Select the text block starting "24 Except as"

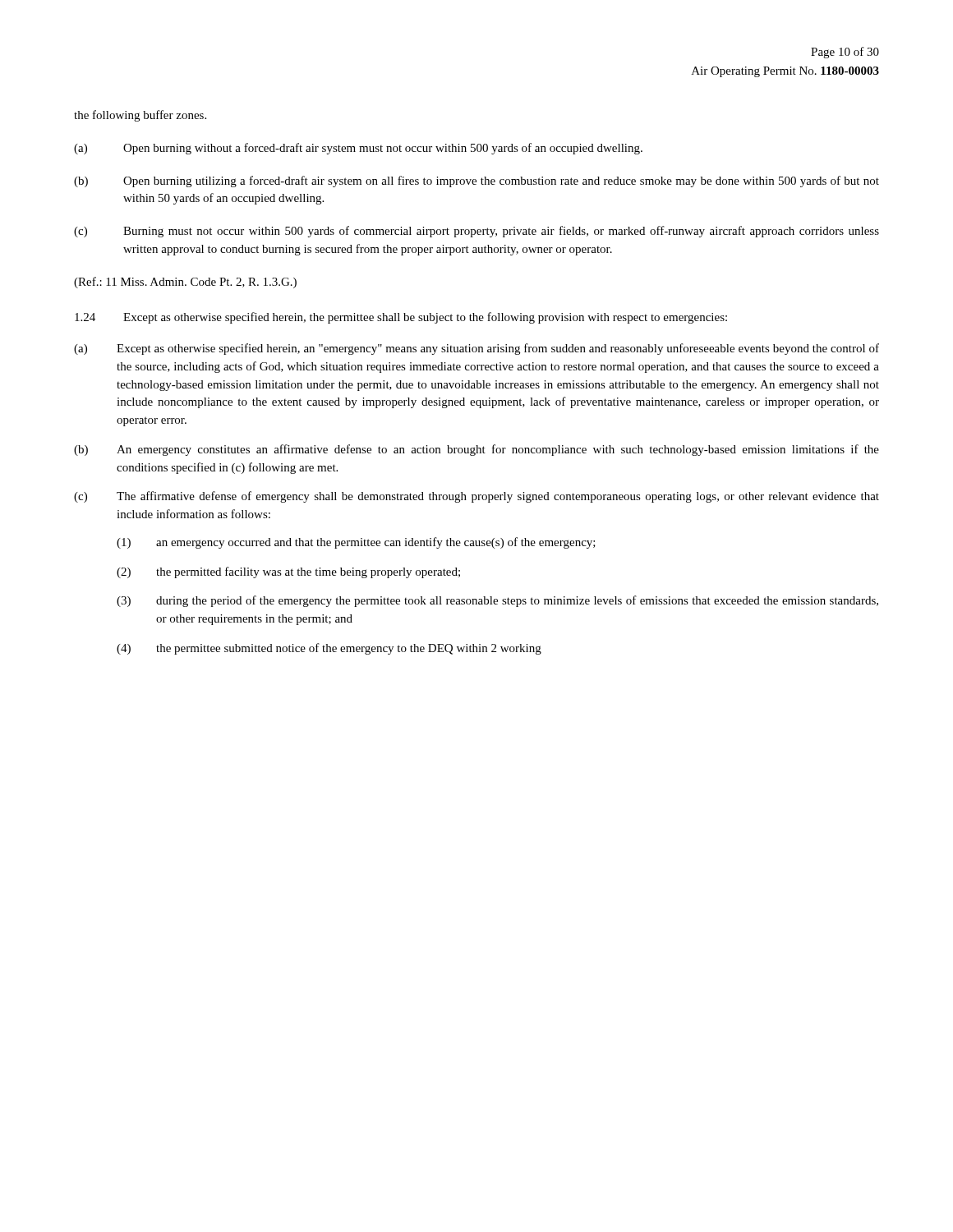tap(476, 318)
